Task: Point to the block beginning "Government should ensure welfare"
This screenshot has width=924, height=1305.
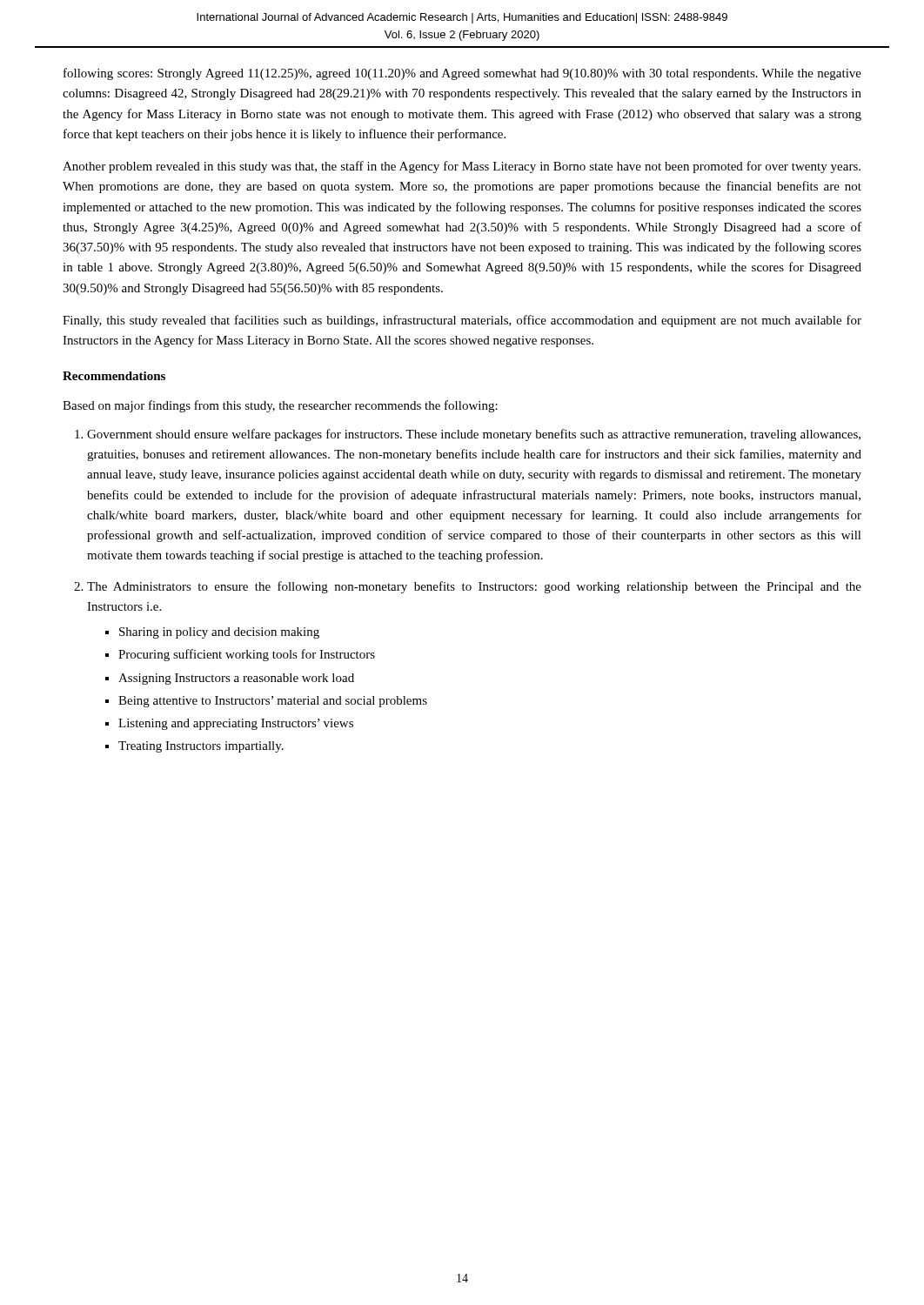Action: 474,495
